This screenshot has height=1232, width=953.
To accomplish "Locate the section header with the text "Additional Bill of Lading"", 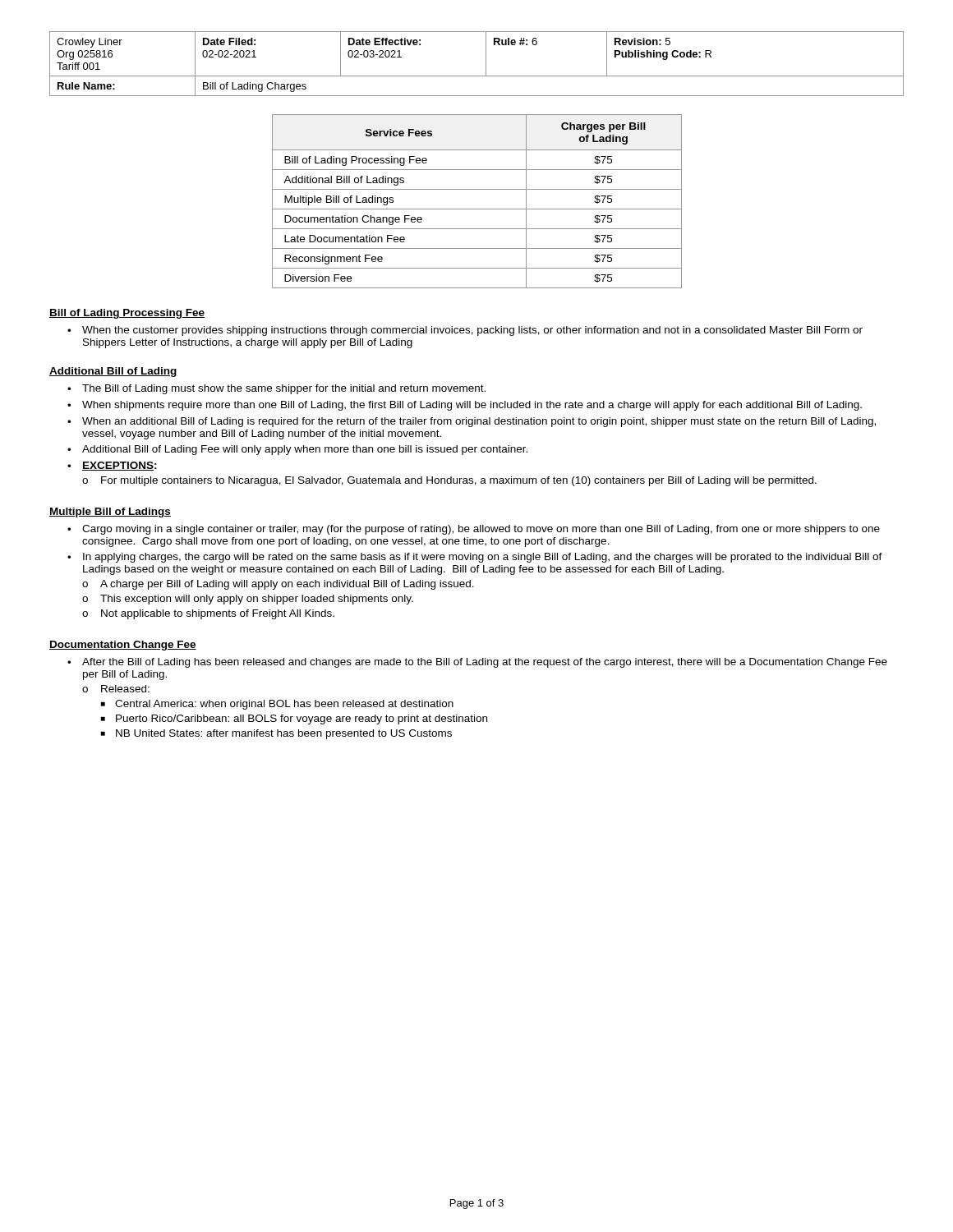I will point(113,371).
